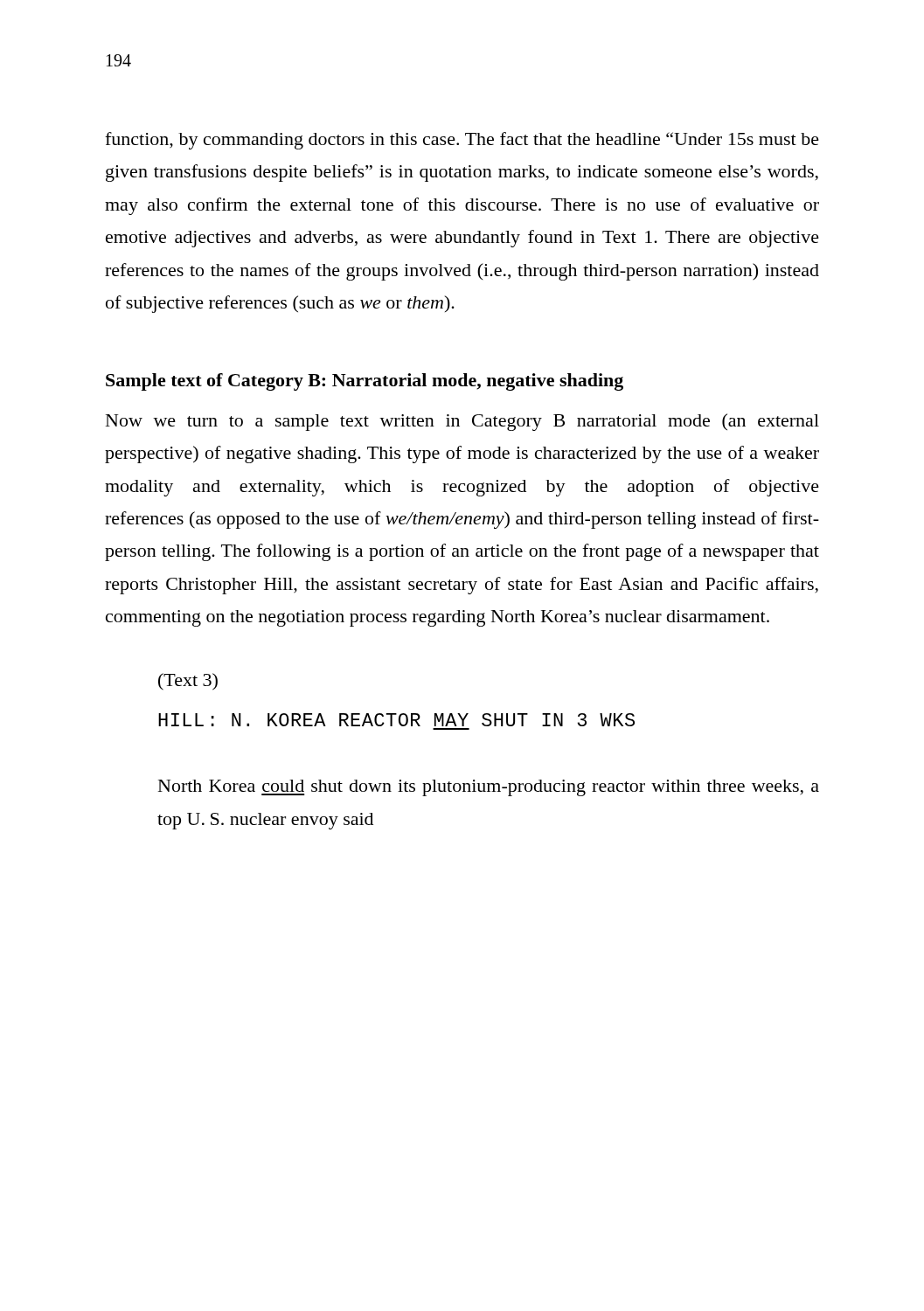The image size is (924, 1311).
Task: Locate the text starting "function, by commanding doctors in"
Action: [462, 220]
